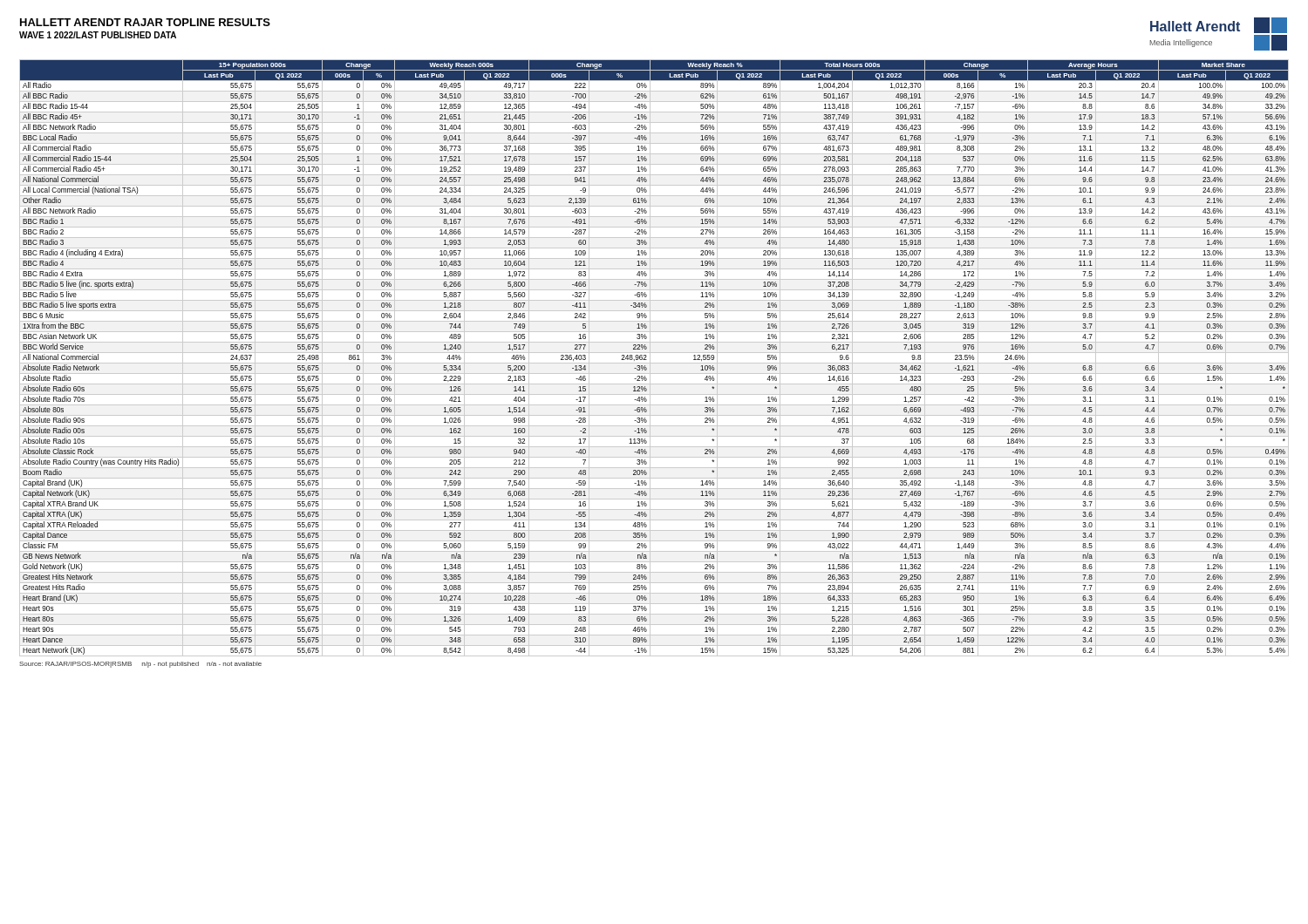The height and width of the screenshot is (924, 1308).
Task: Select a section header
Action: pos(98,35)
